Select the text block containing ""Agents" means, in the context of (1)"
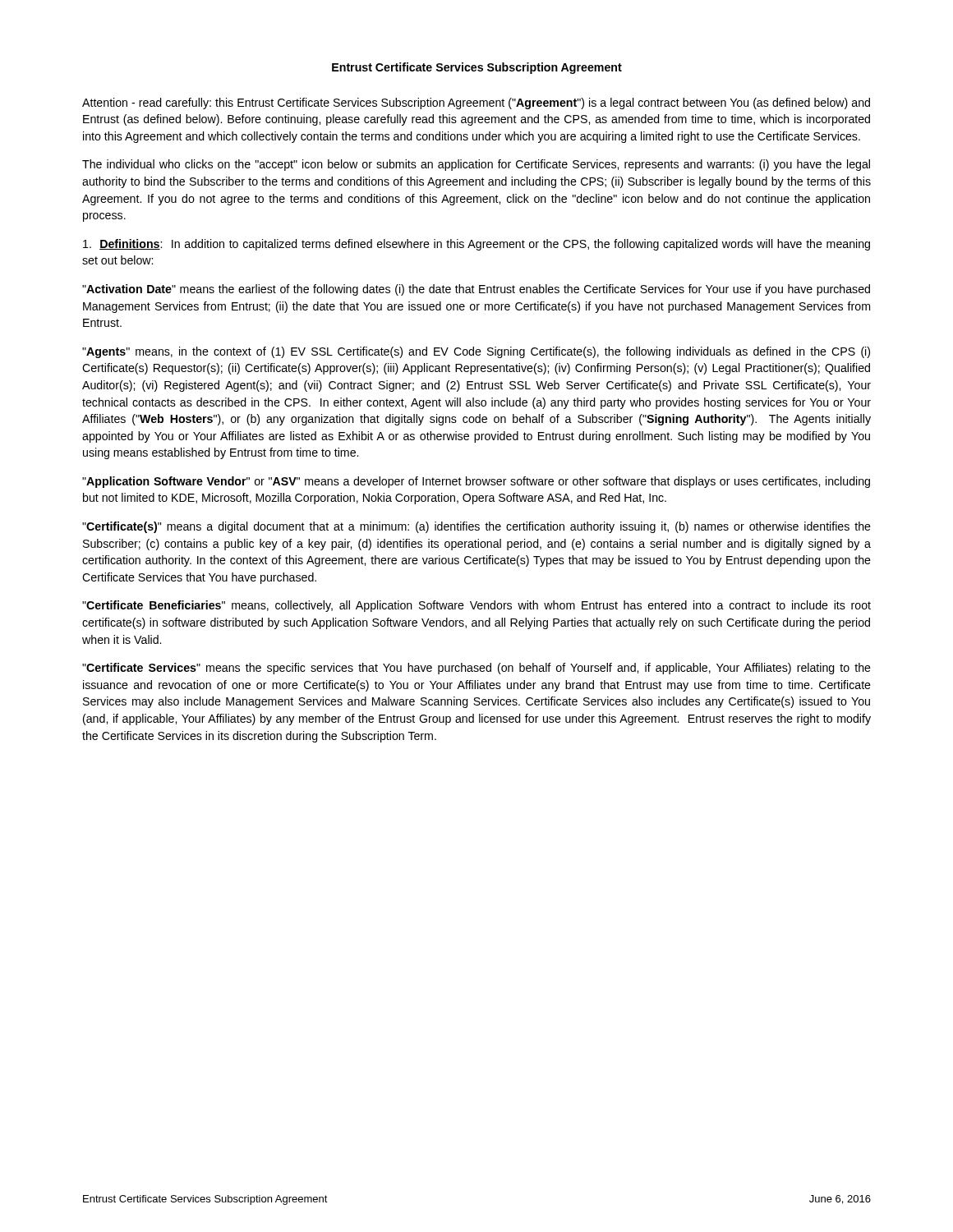This screenshot has height=1232, width=953. tap(476, 402)
